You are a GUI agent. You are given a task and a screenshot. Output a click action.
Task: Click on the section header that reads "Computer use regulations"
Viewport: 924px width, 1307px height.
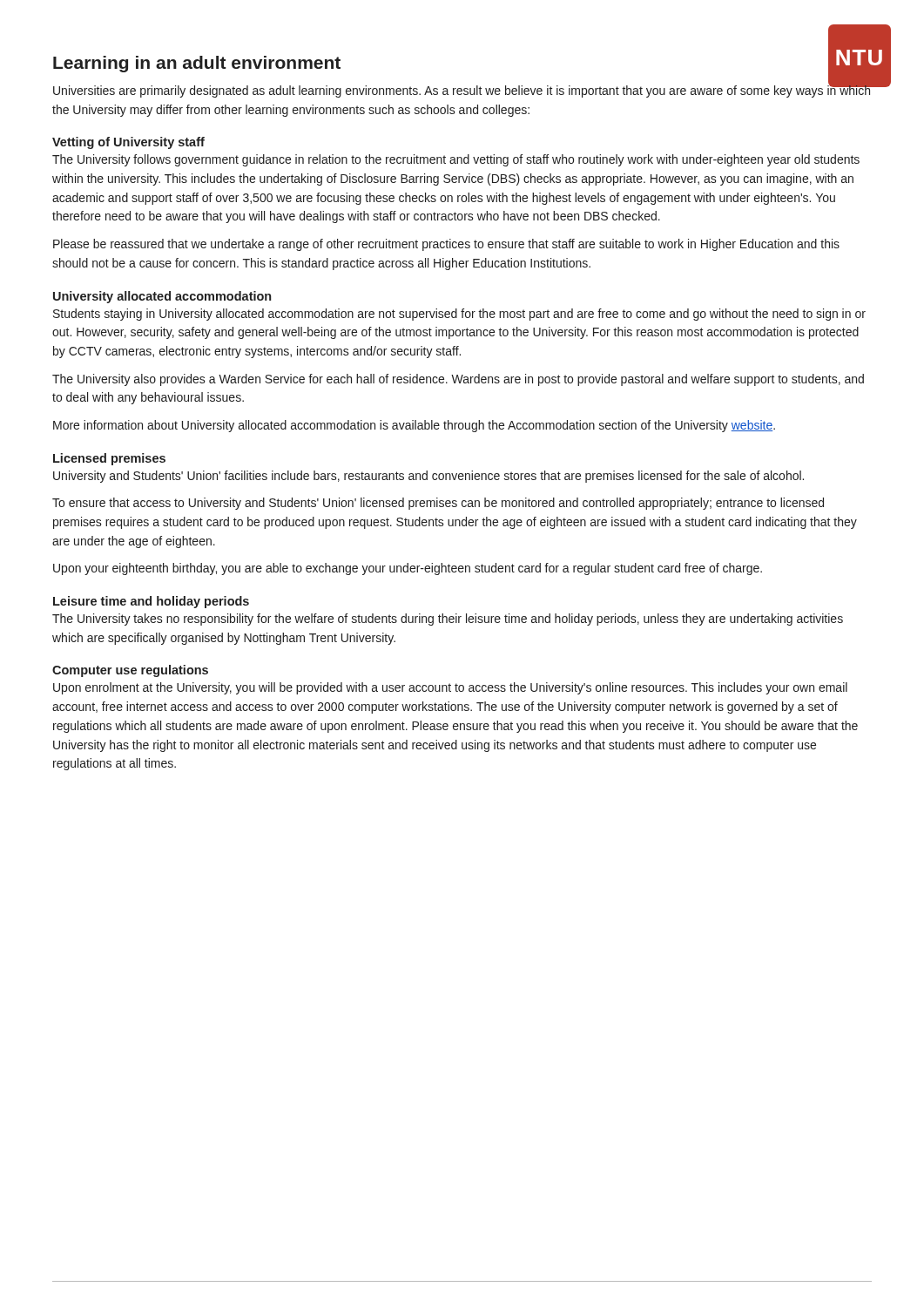pos(131,670)
